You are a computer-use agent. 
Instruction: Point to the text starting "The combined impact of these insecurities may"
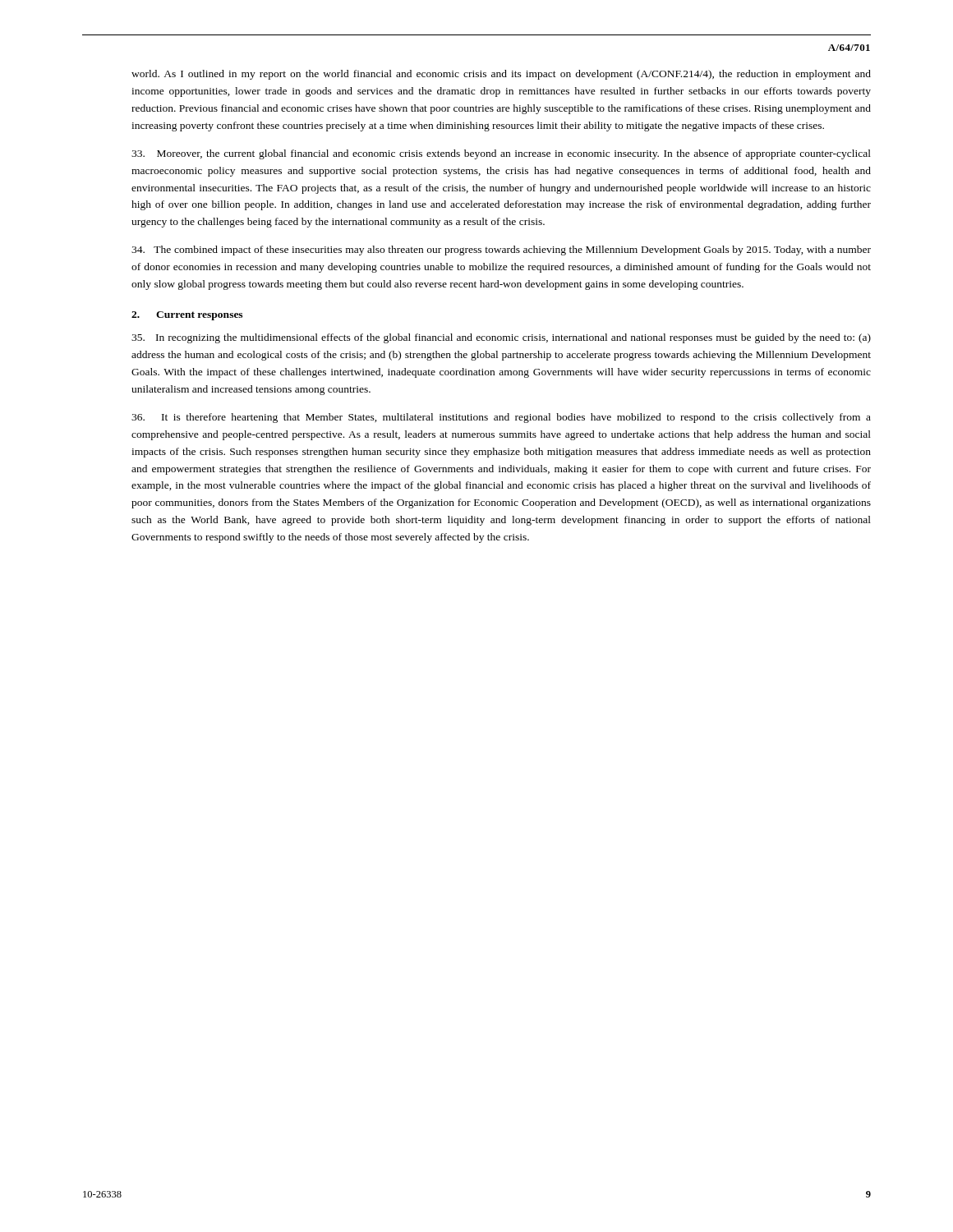(501, 267)
